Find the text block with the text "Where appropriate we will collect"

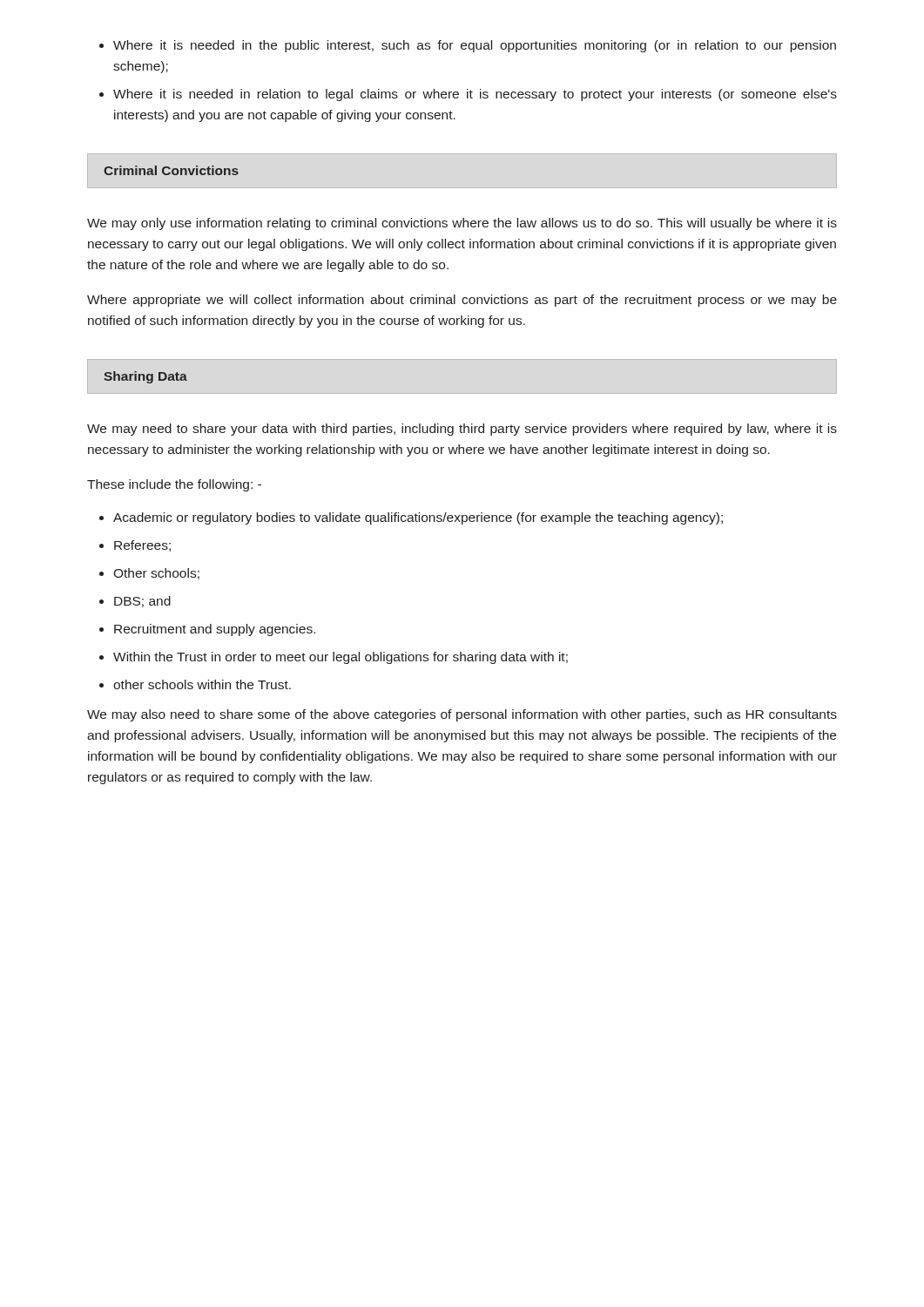(x=462, y=310)
